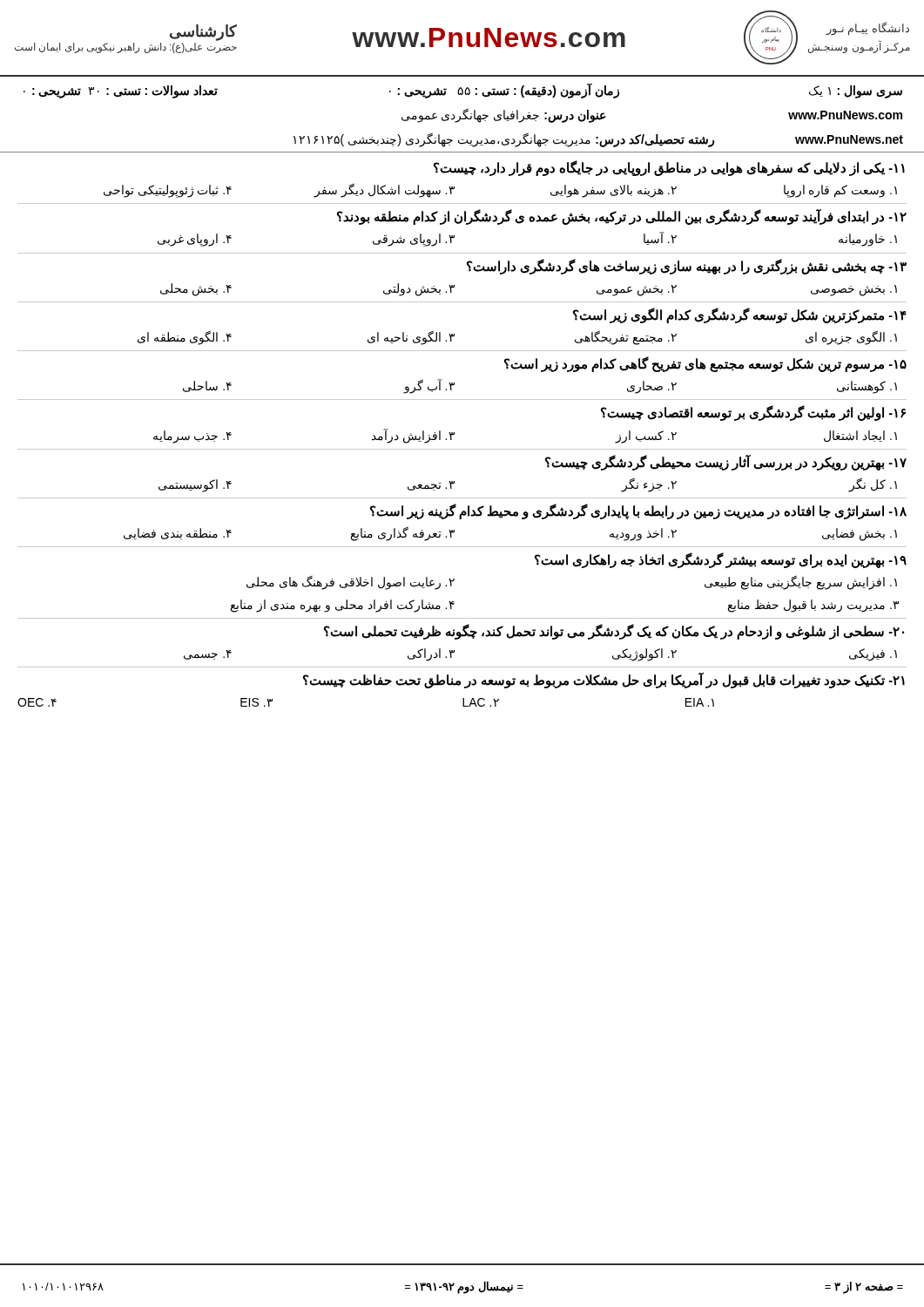
Task: Click on the text block starting "سری سوال : ۱ یک"
Action: pyautogui.click(x=846, y=115)
